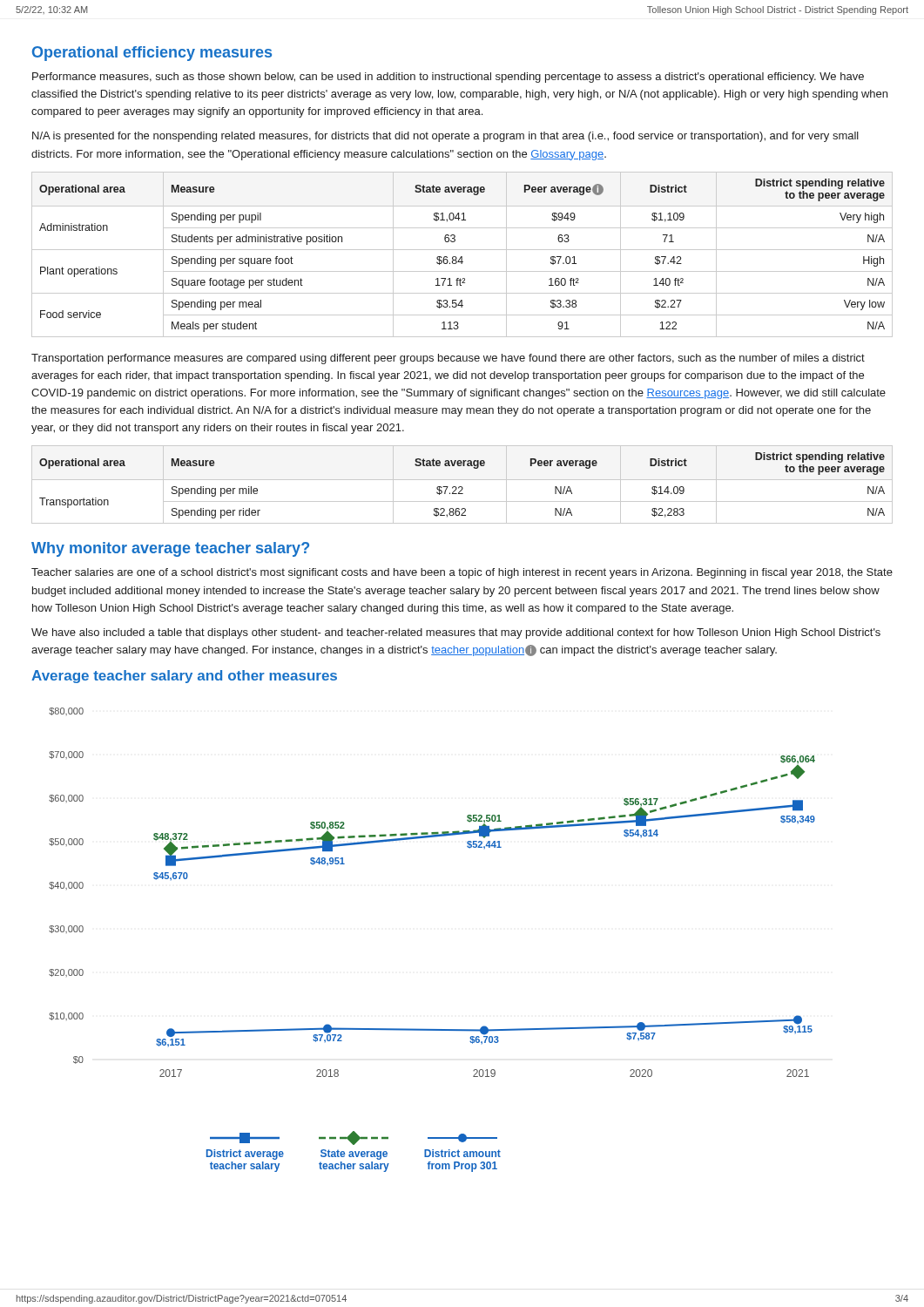The height and width of the screenshot is (1307, 924).
Task: Find the table that mentions "Meals per student"
Action: point(462,254)
